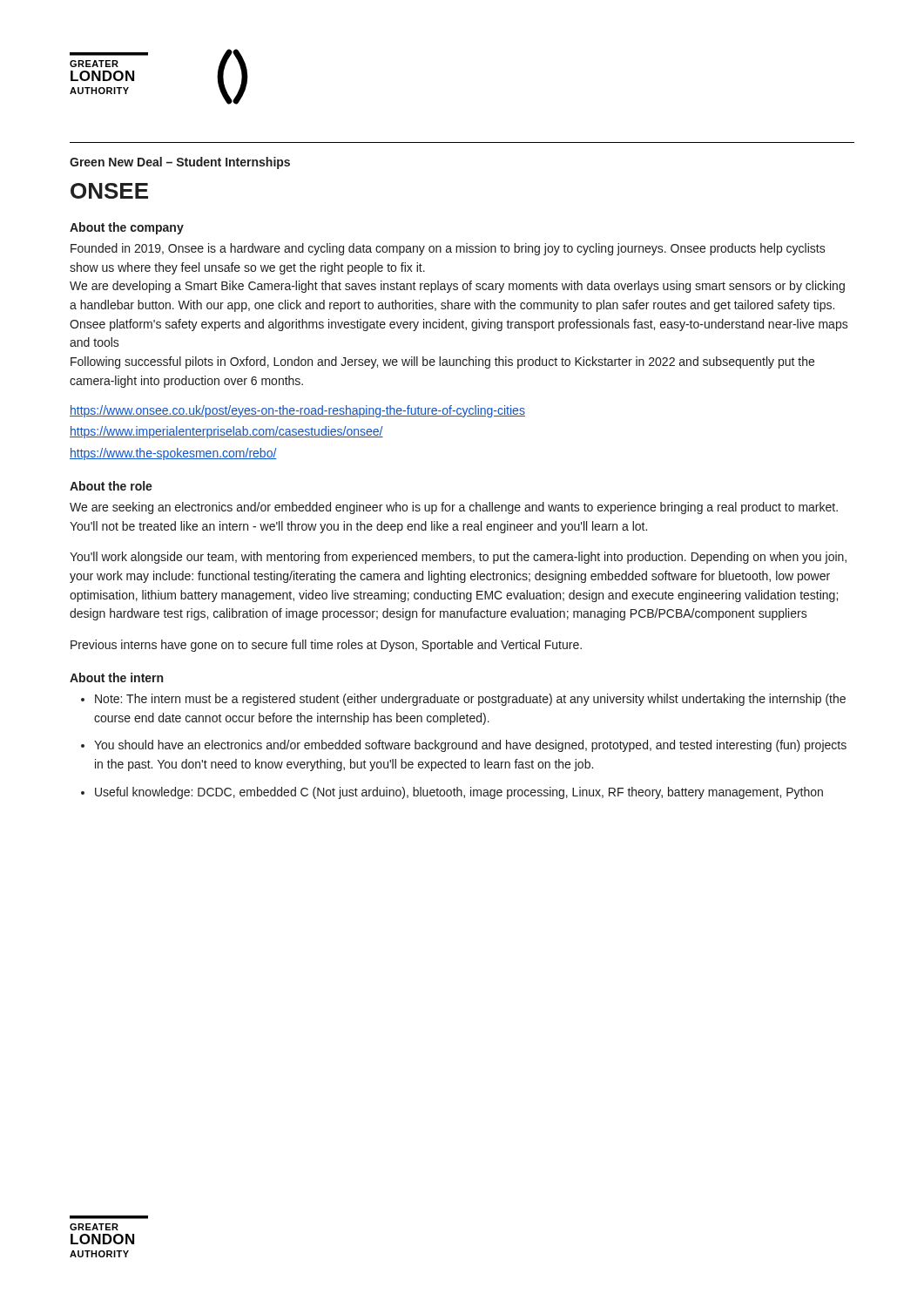Find "Green New Deal – Student Internships" on this page
The width and height of the screenshot is (924, 1307).
(180, 162)
